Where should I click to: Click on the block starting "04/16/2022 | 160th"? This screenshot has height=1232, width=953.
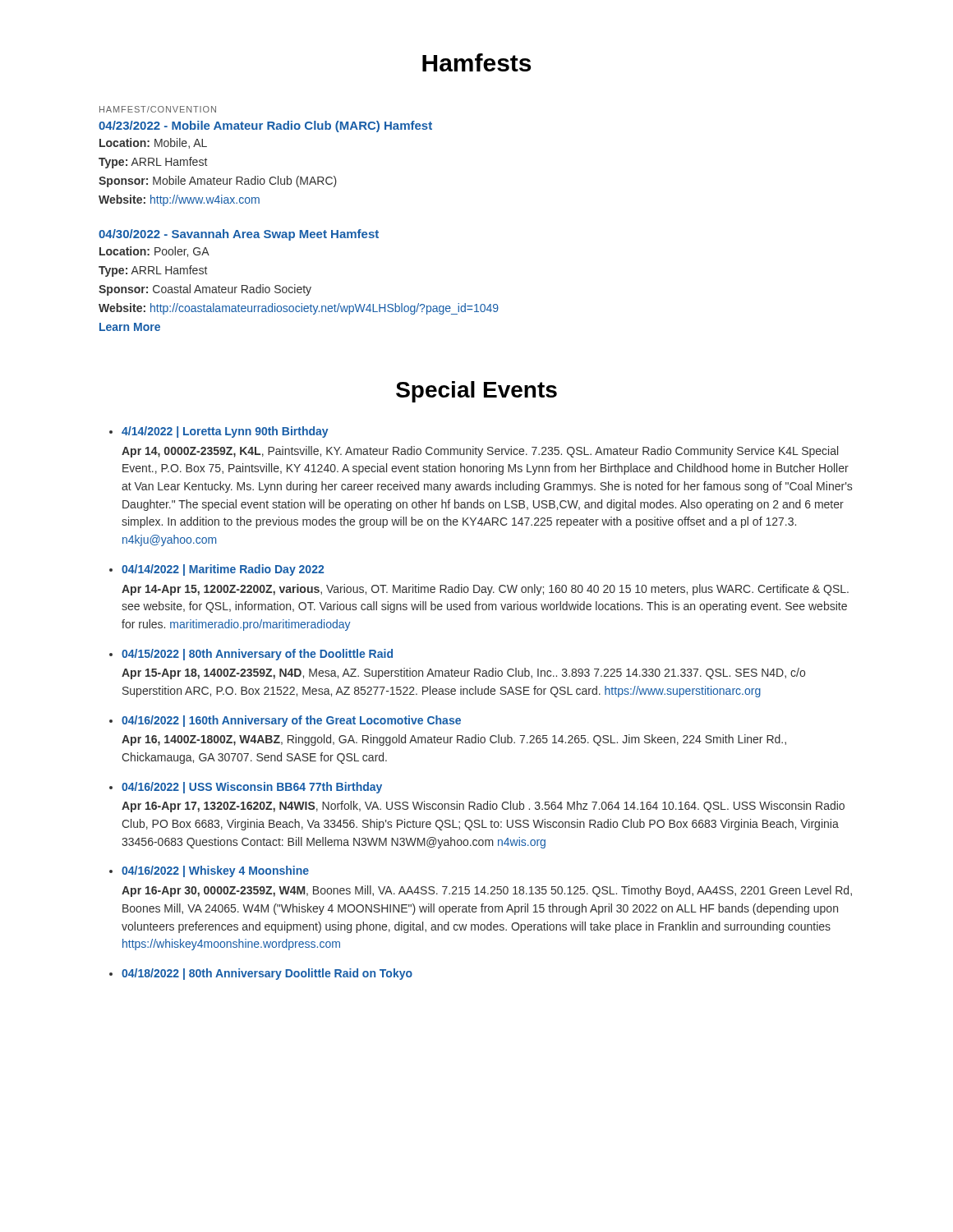488,738
